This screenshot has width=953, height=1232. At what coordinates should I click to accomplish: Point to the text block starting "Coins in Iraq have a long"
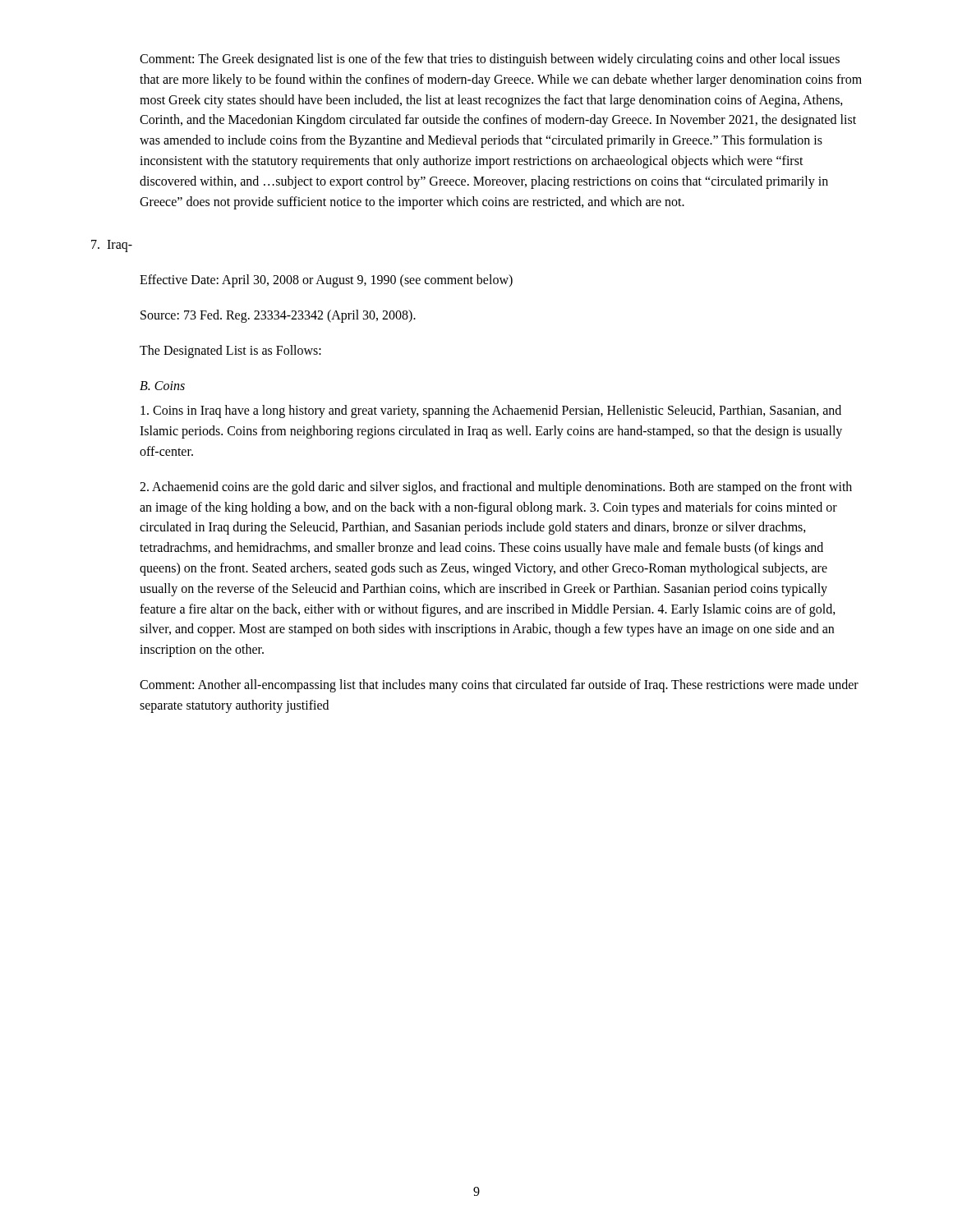click(491, 431)
